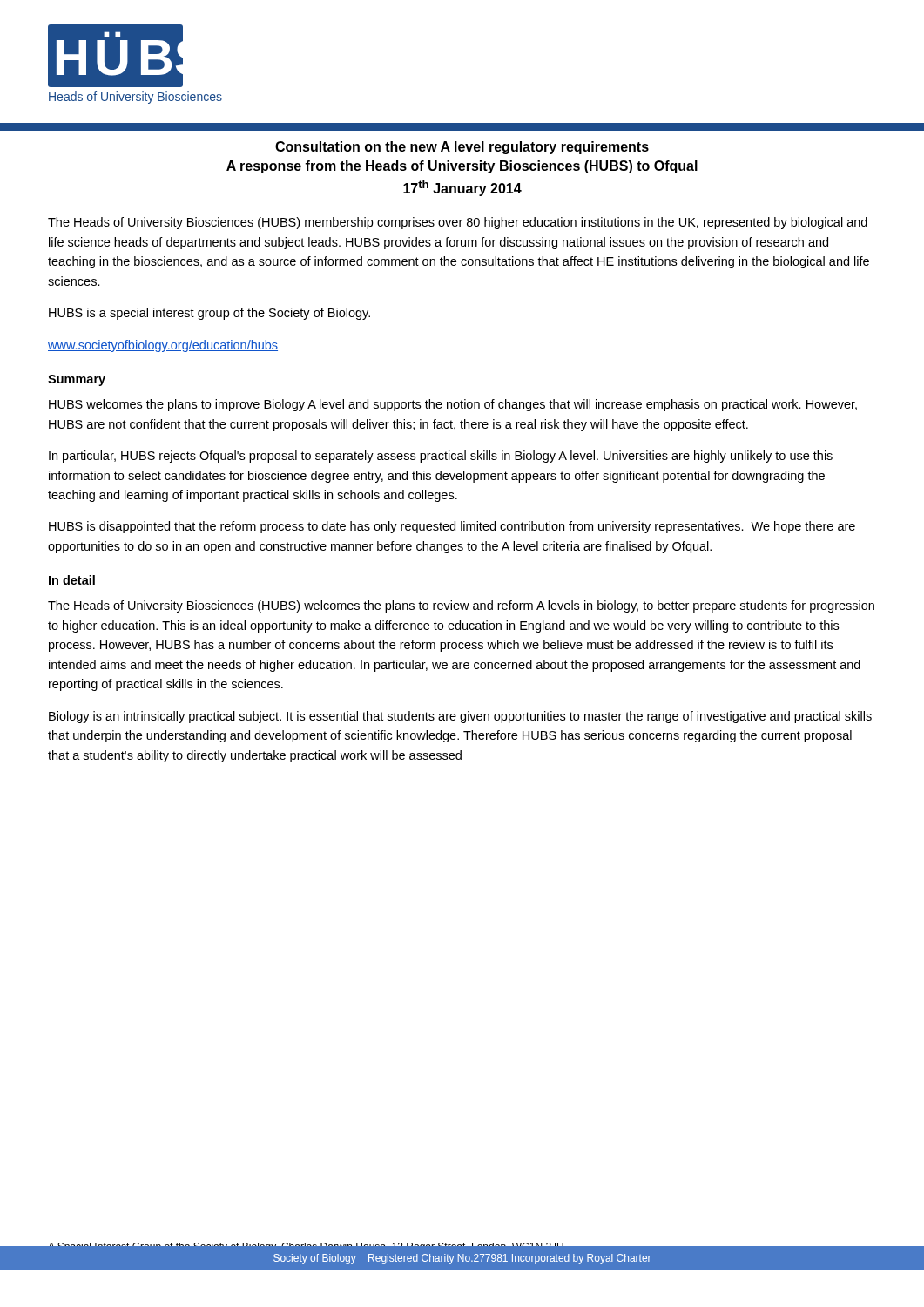Locate the text block with the text "In particular, HUBS rejects"
Image resolution: width=924 pixels, height=1307 pixels.
(440, 475)
